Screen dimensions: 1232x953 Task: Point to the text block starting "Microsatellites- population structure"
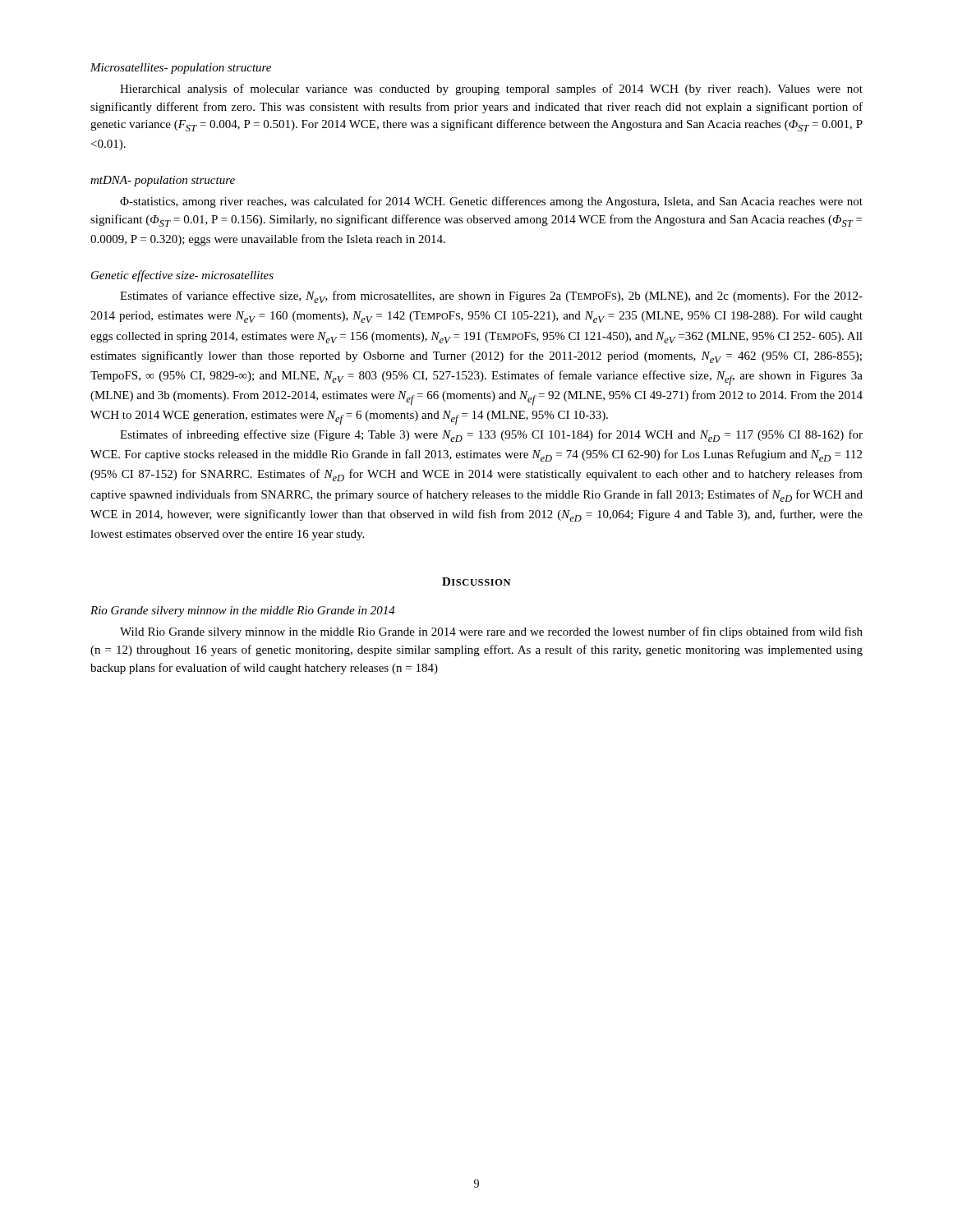181,67
